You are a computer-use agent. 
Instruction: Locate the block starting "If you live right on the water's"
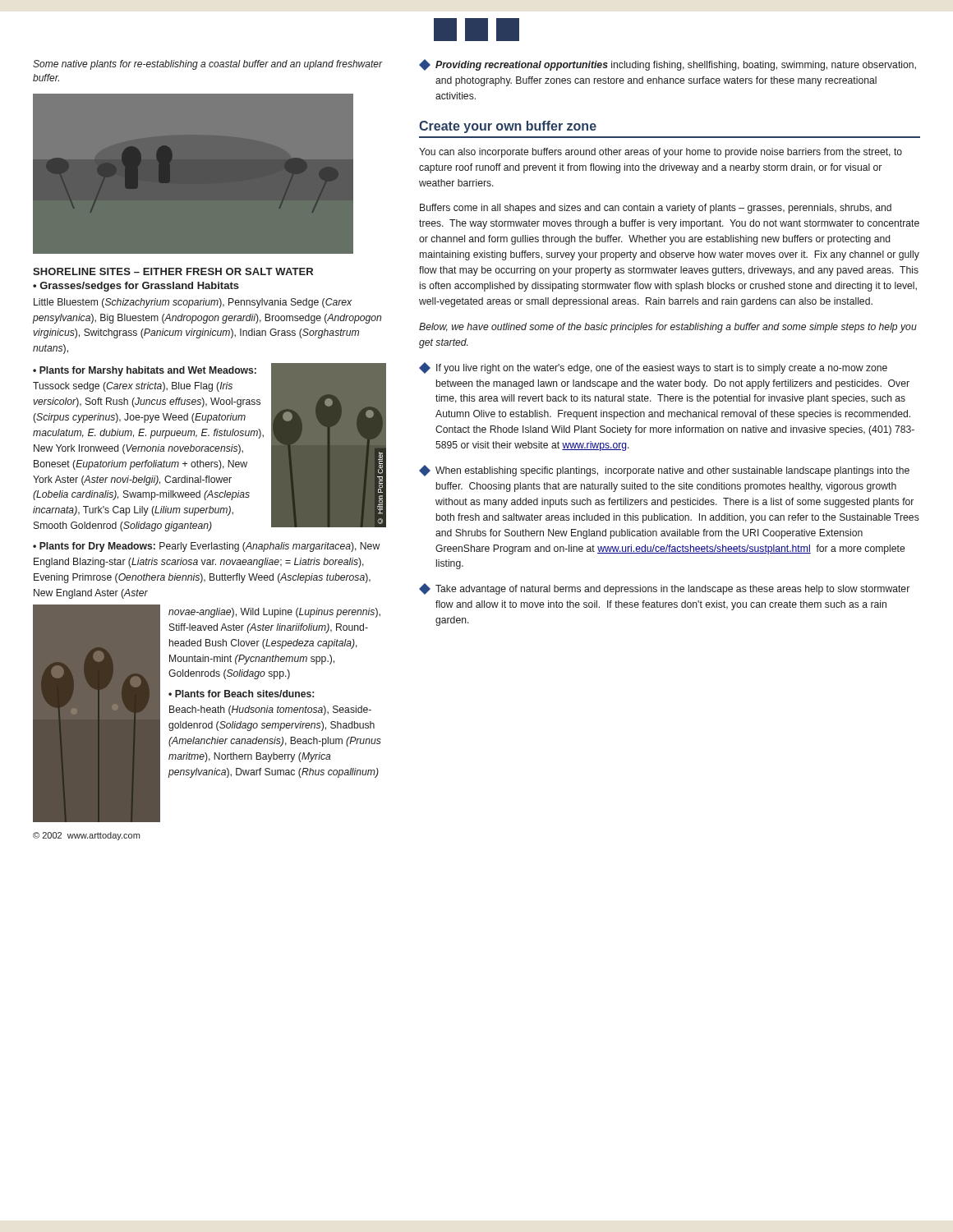pyautogui.click(x=670, y=407)
